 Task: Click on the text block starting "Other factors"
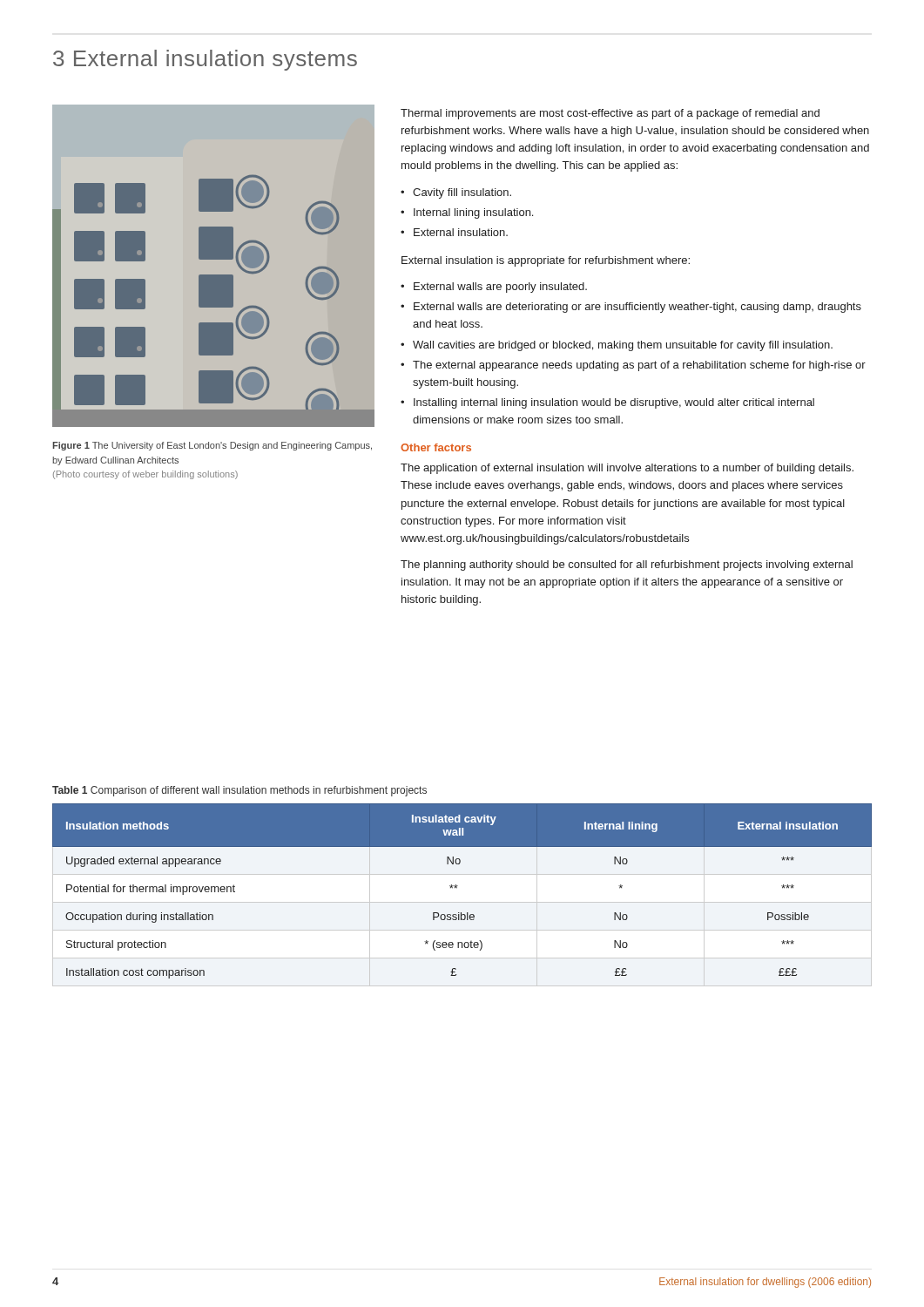pyautogui.click(x=436, y=448)
